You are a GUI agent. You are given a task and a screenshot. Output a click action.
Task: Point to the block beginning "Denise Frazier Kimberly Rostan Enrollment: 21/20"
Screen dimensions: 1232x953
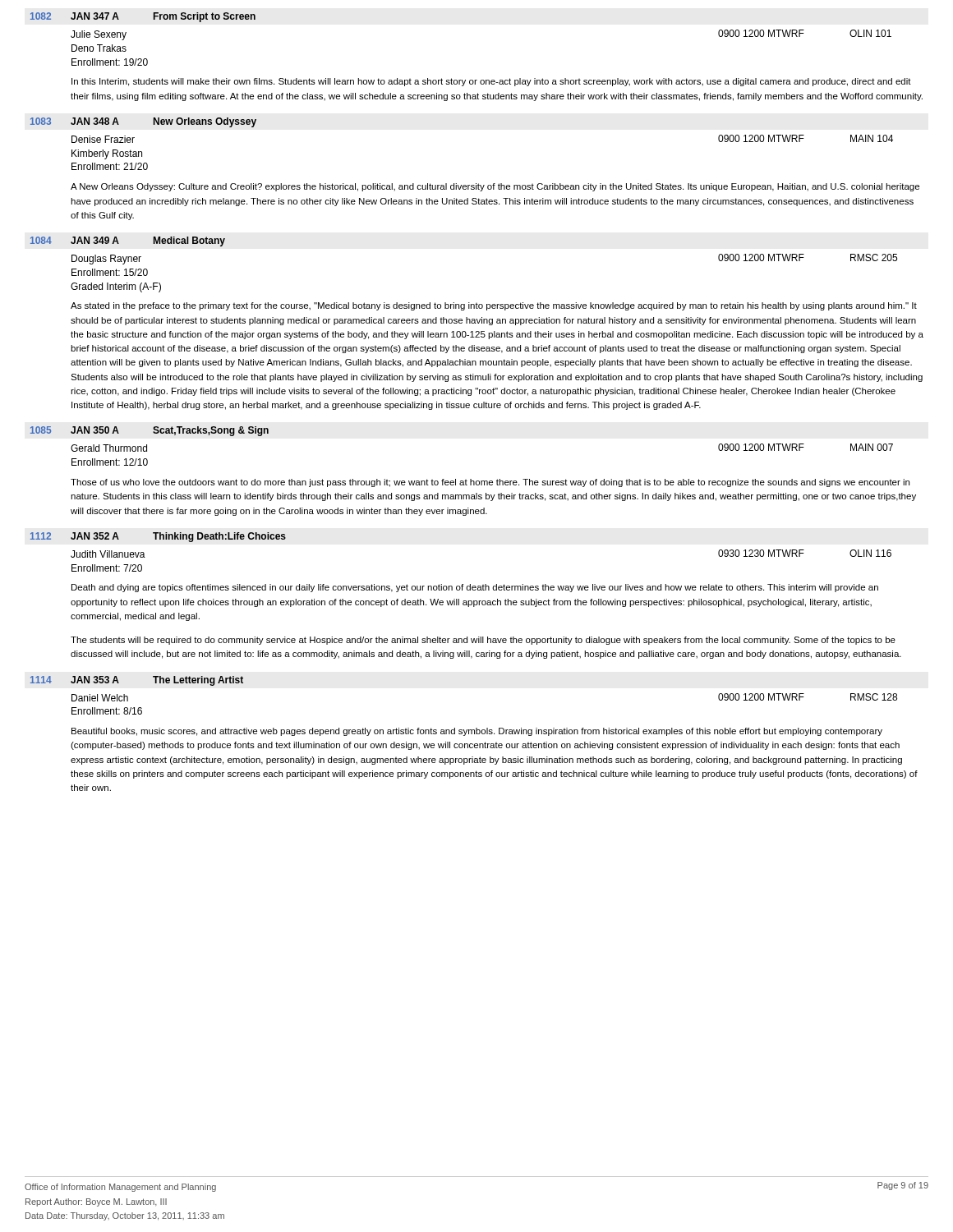point(97,138)
